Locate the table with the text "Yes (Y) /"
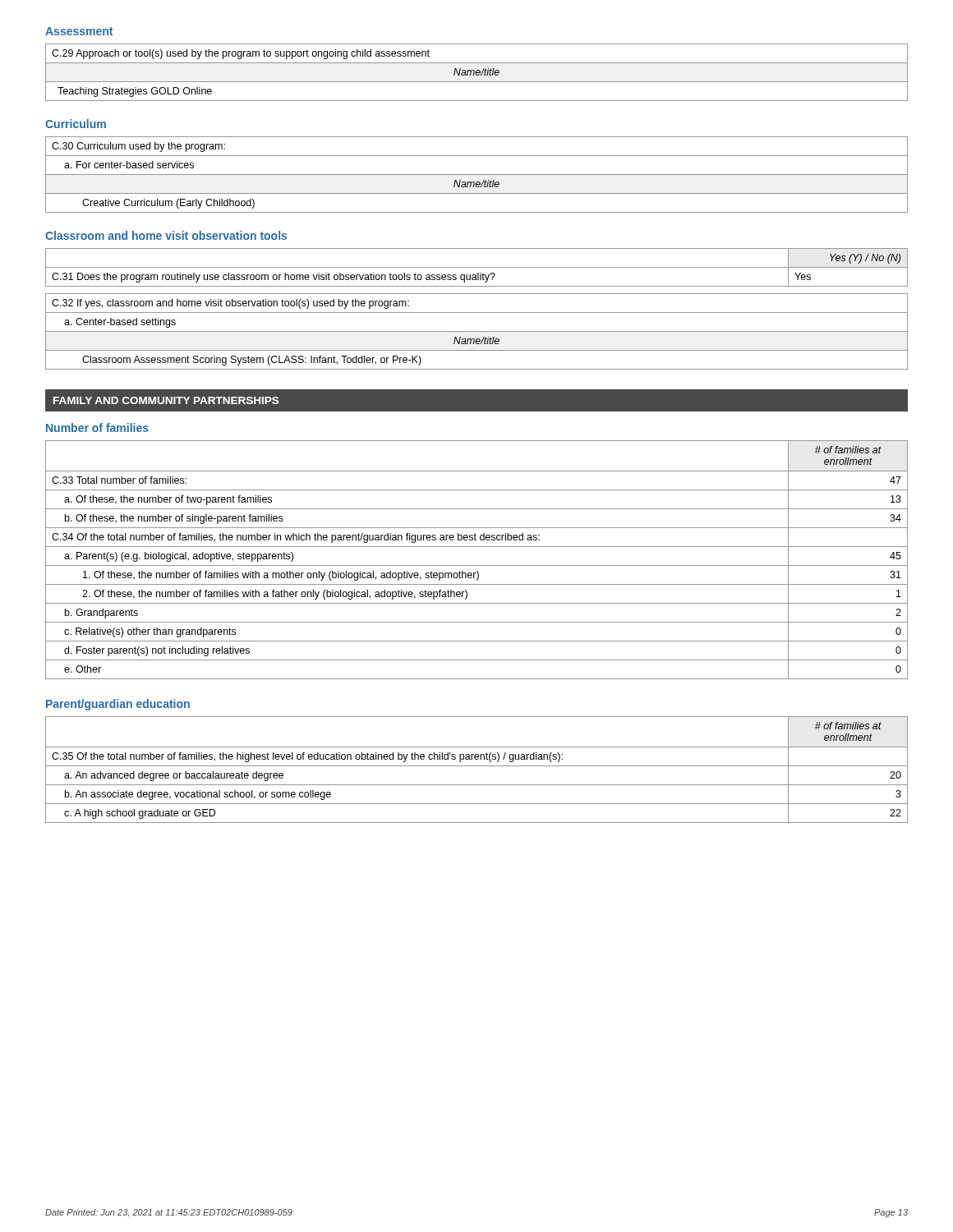Image resolution: width=953 pixels, height=1232 pixels. 476,267
